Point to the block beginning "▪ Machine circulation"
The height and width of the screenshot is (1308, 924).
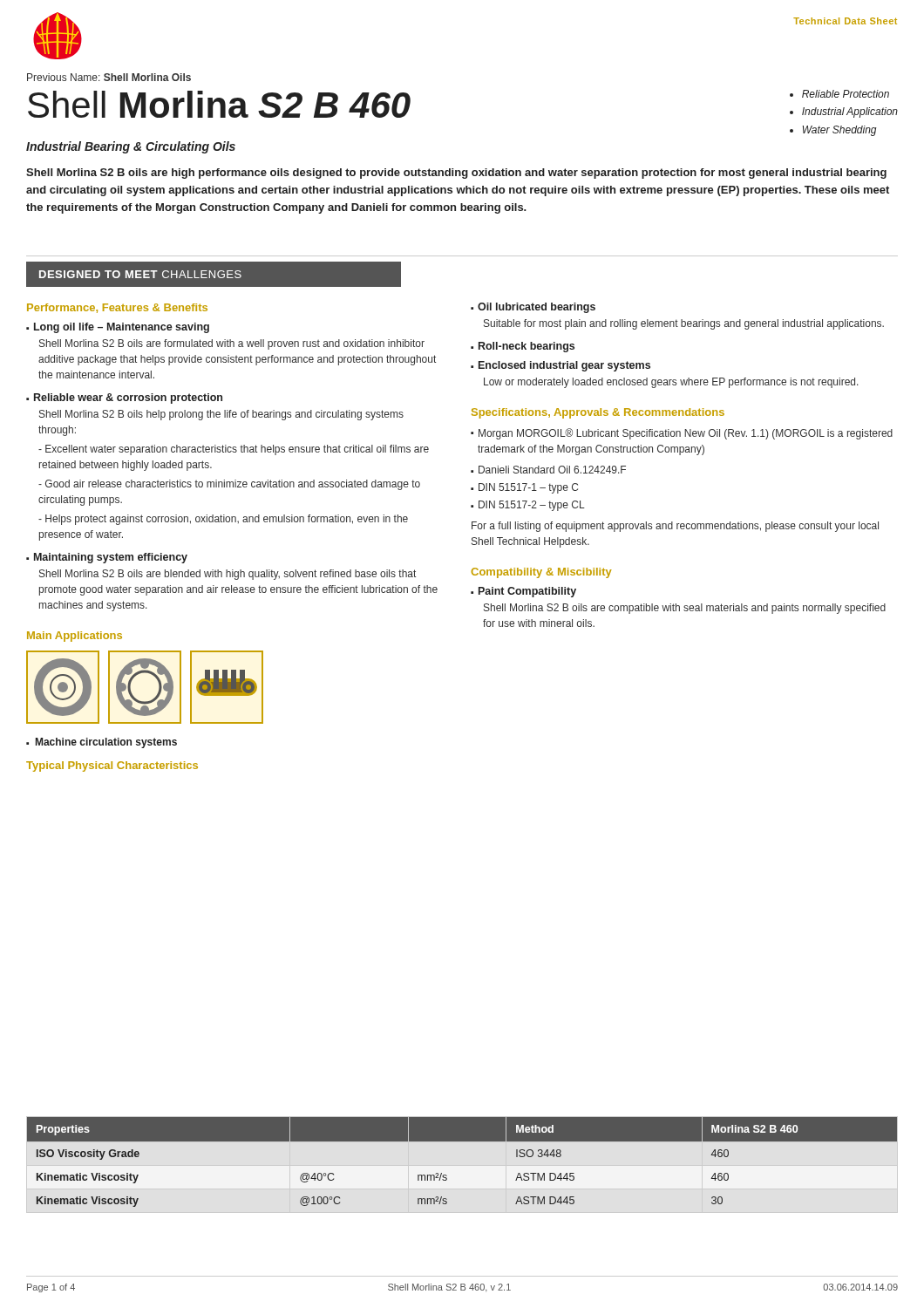[102, 742]
